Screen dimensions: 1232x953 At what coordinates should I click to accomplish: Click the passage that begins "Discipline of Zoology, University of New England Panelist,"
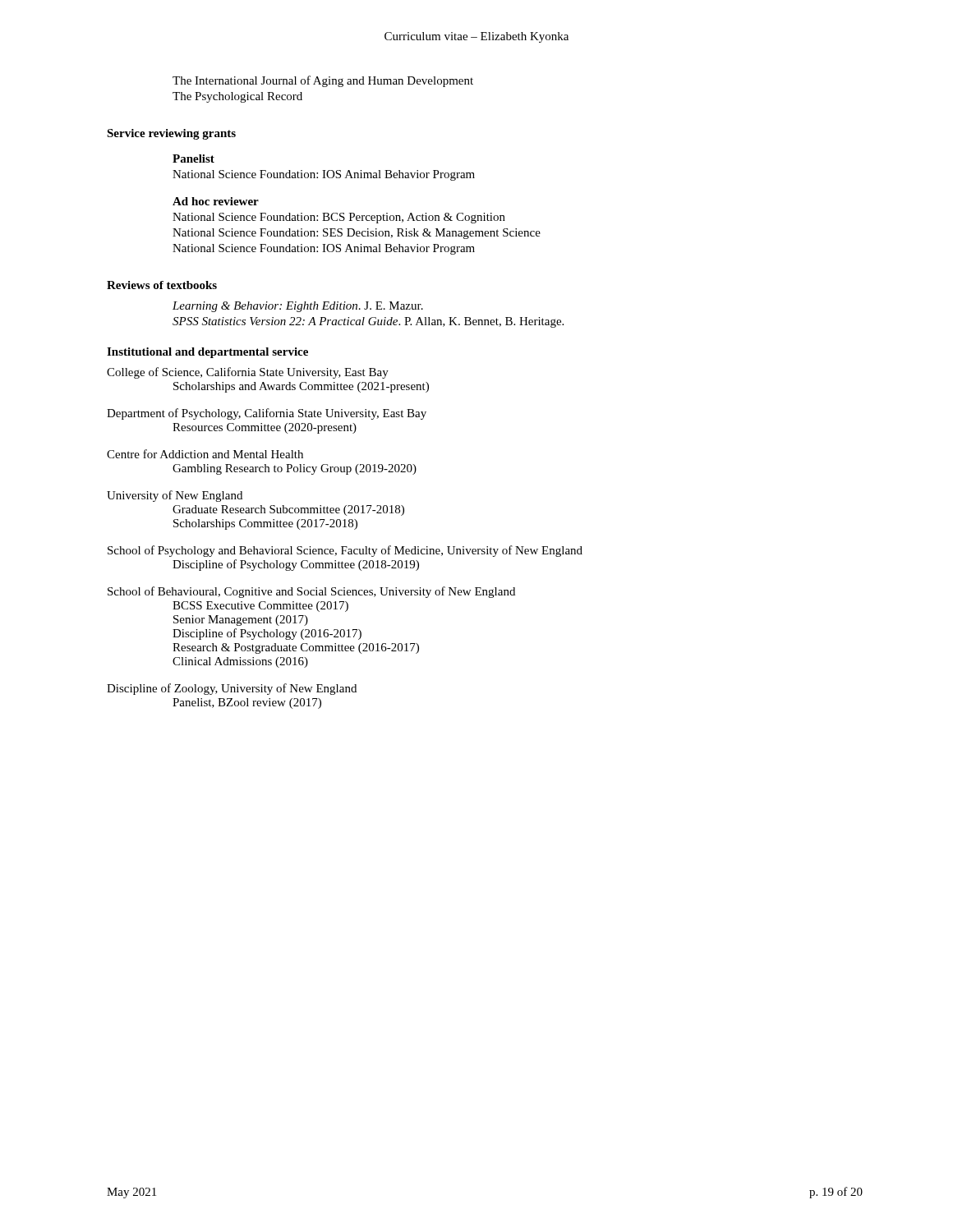(x=232, y=689)
